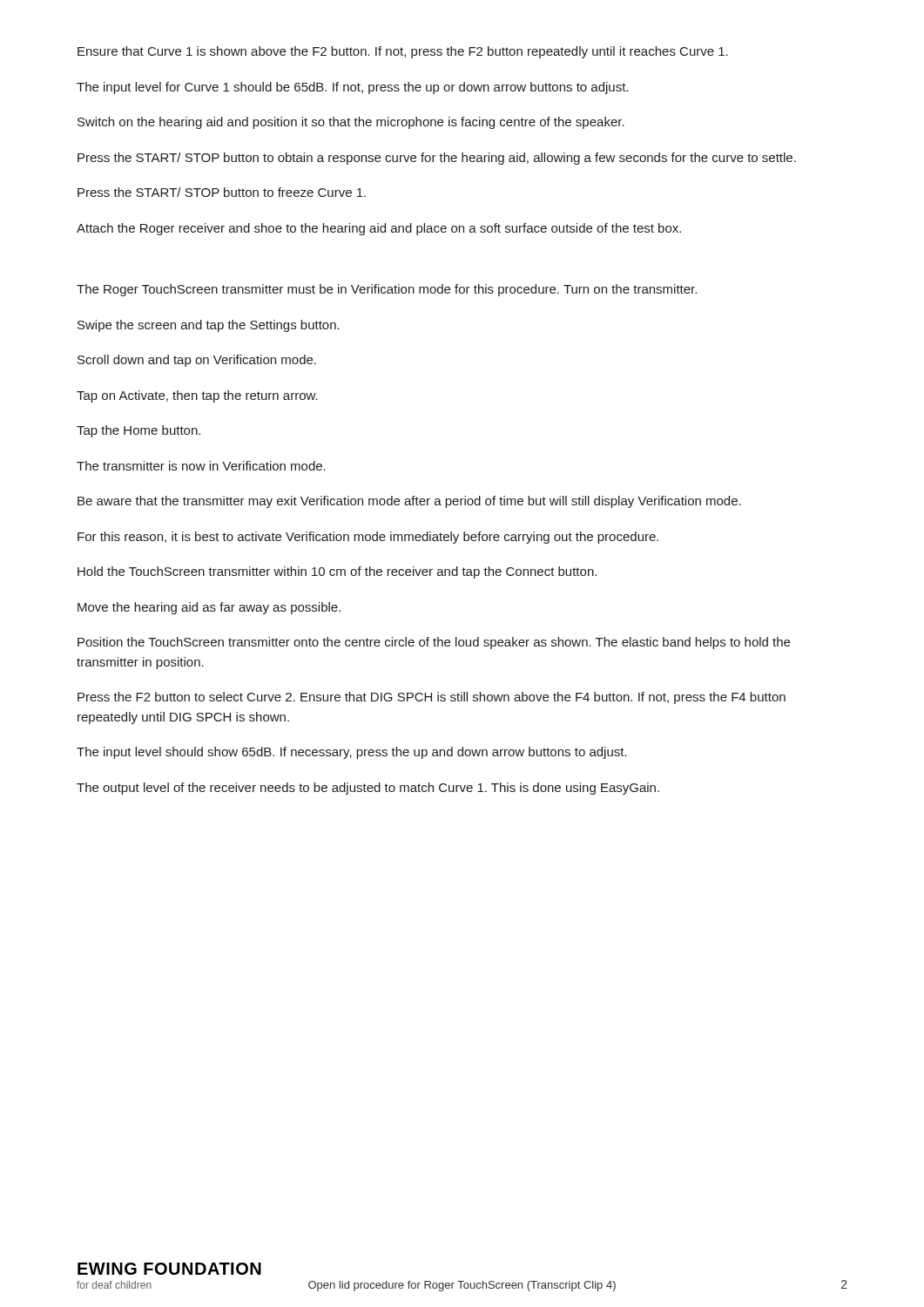Click the passage that begins "Swipe the screen"

208,324
